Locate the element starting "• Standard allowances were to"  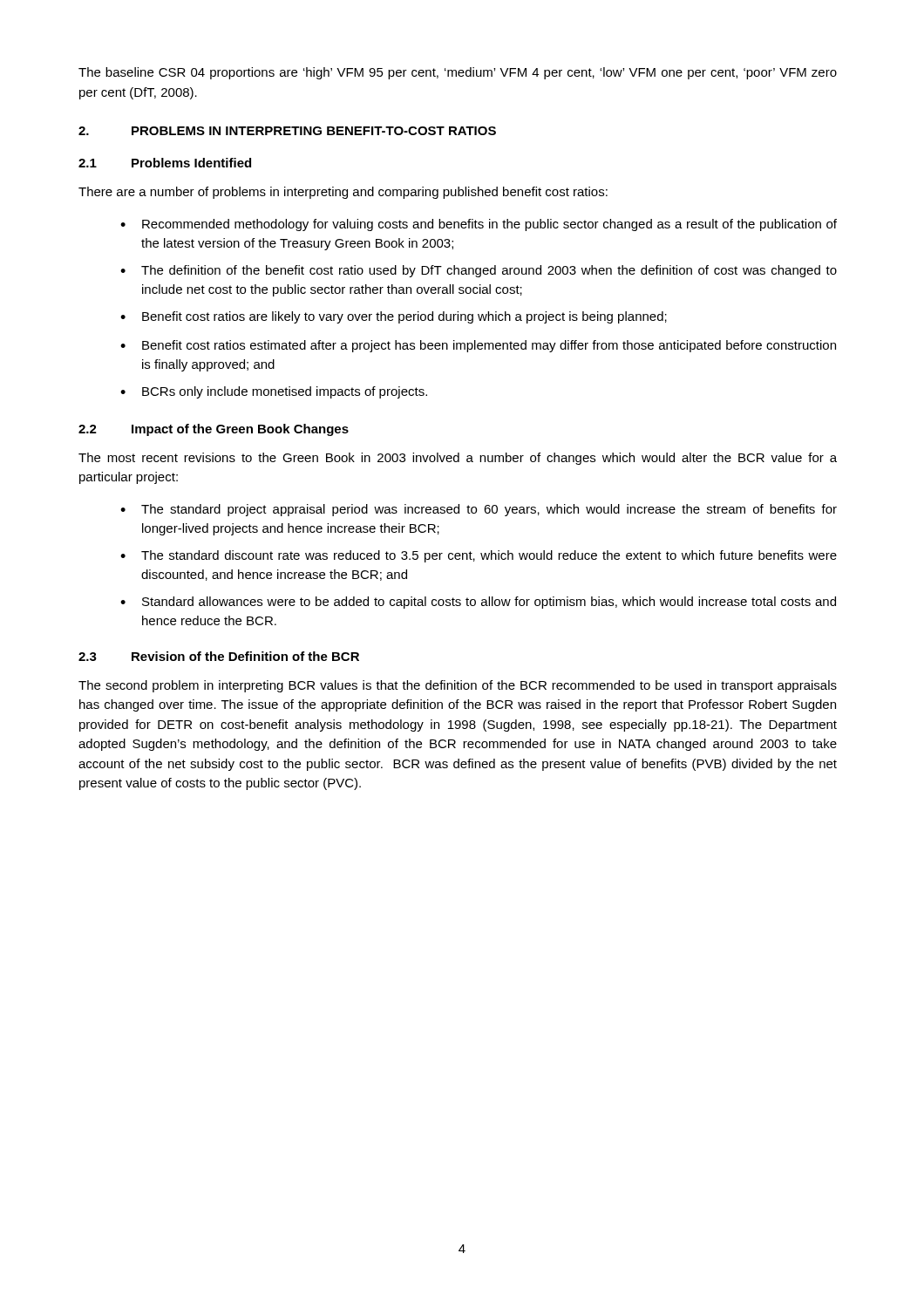tap(479, 612)
